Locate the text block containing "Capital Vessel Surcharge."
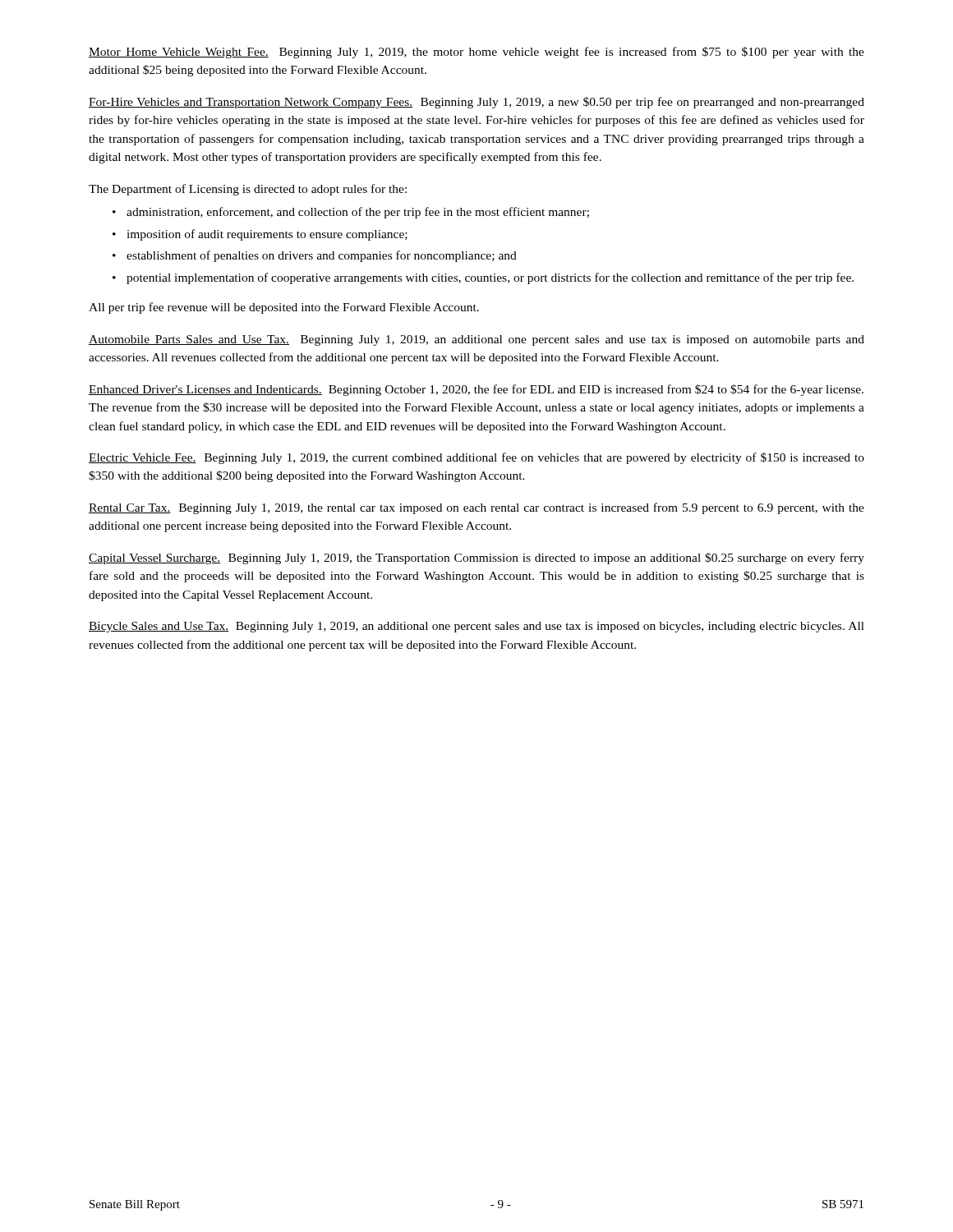Screen dimensions: 1232x953 tap(476, 576)
